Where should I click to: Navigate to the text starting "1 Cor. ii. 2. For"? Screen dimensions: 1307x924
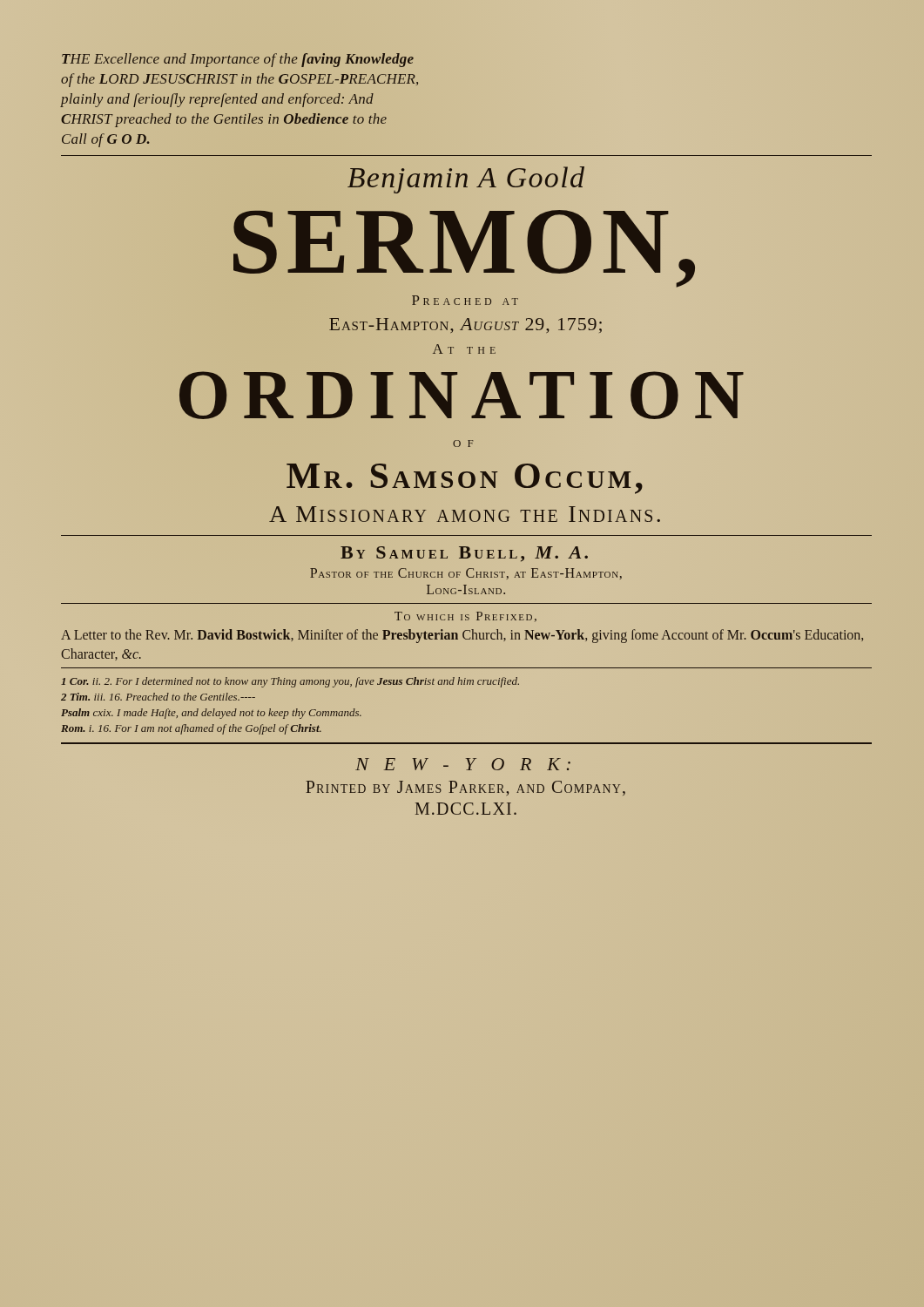tap(290, 682)
